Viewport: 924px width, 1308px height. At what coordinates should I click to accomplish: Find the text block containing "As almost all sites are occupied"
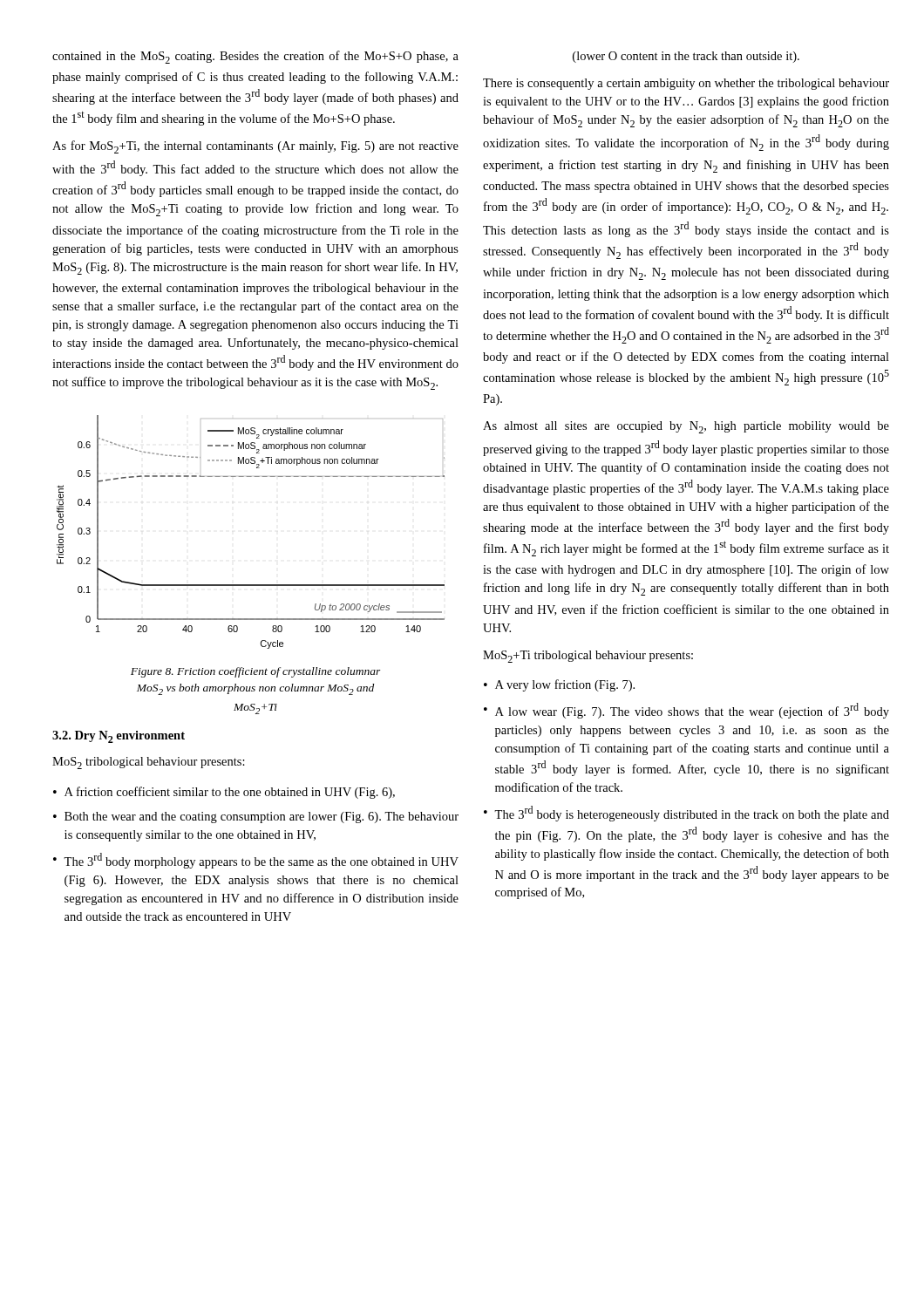686,527
